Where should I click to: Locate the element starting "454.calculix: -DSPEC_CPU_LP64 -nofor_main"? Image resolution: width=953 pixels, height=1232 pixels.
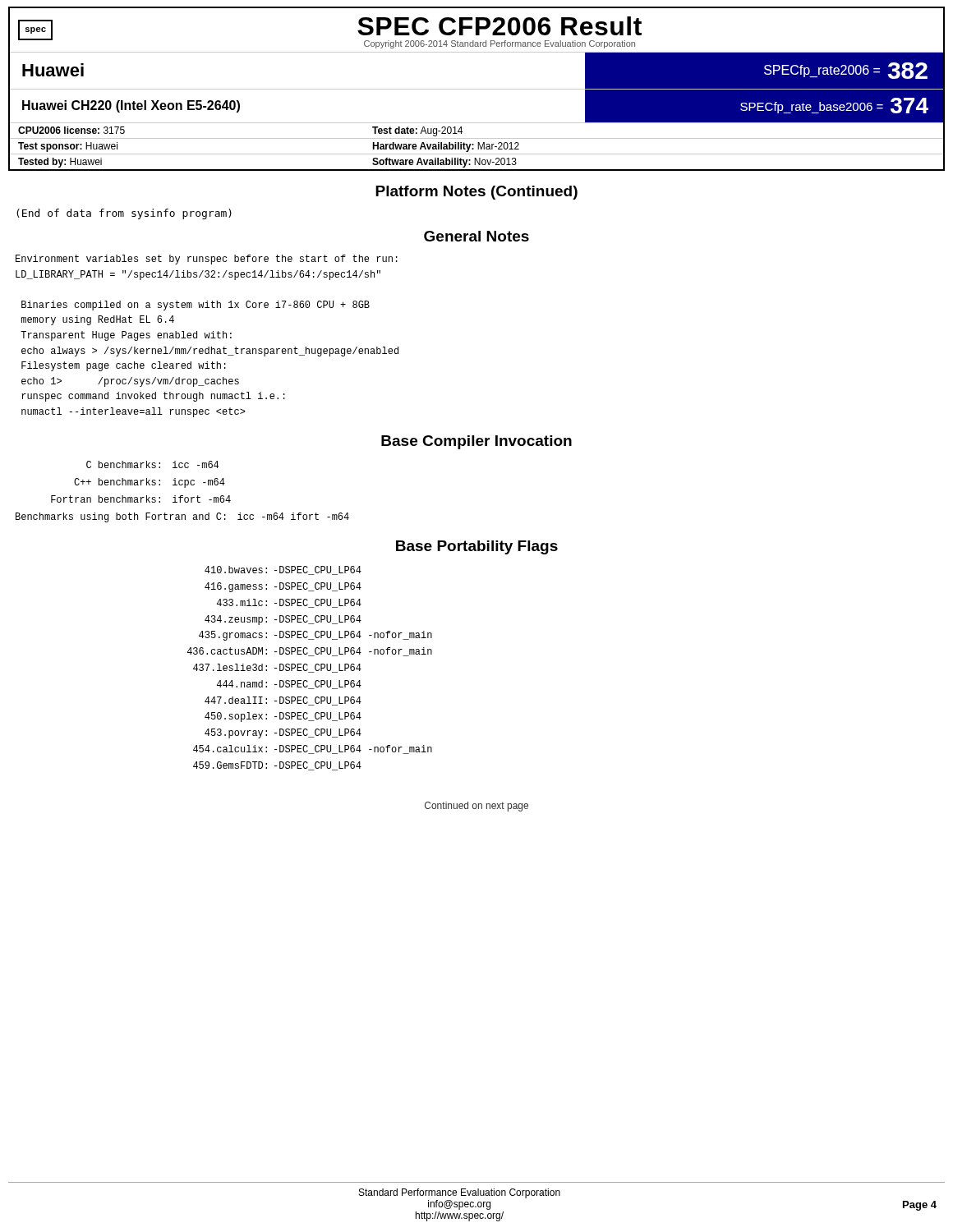(x=224, y=751)
